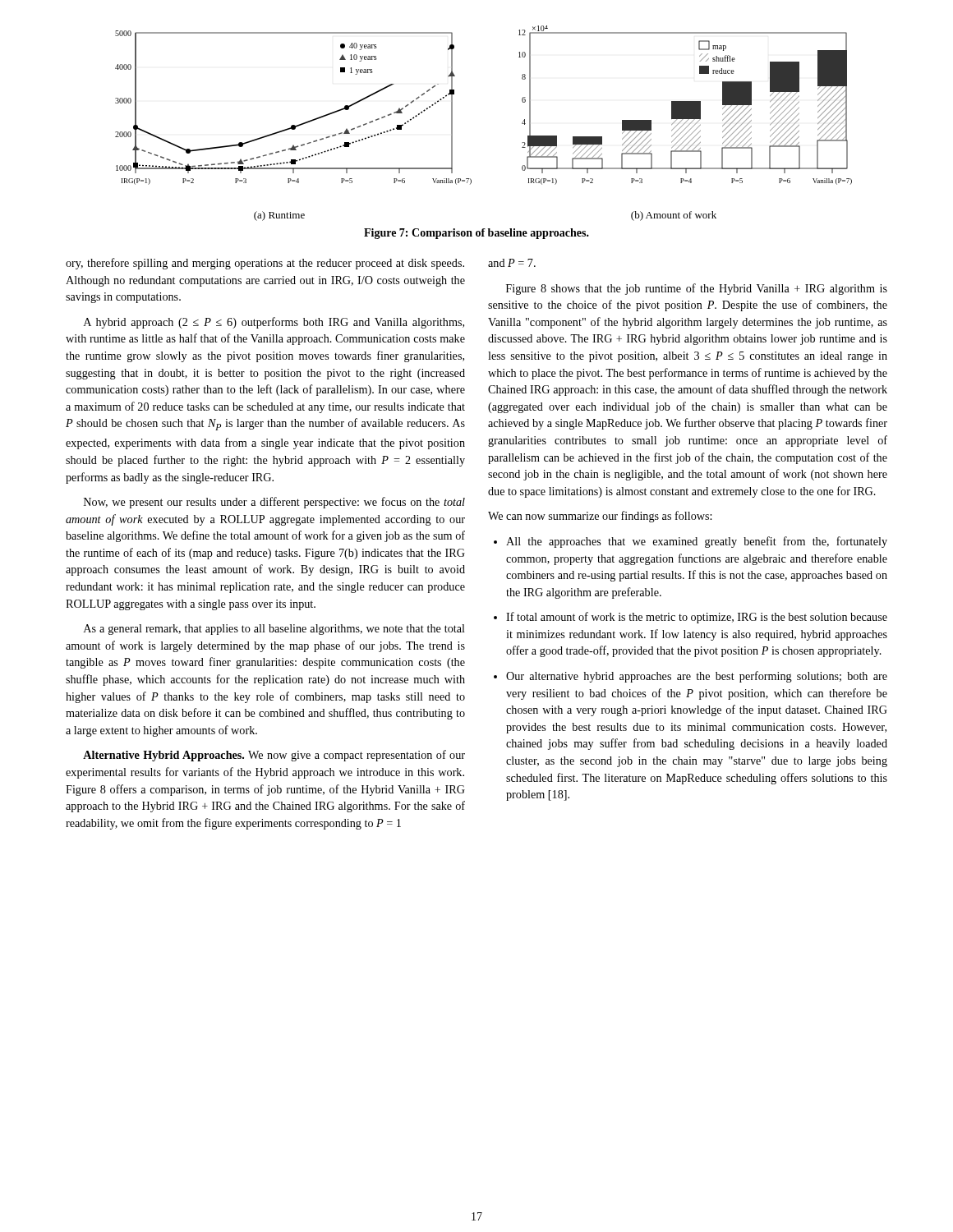Point to the text starting "ory, therefore spilling and merging operations at the"
953x1232 pixels.
click(x=265, y=543)
